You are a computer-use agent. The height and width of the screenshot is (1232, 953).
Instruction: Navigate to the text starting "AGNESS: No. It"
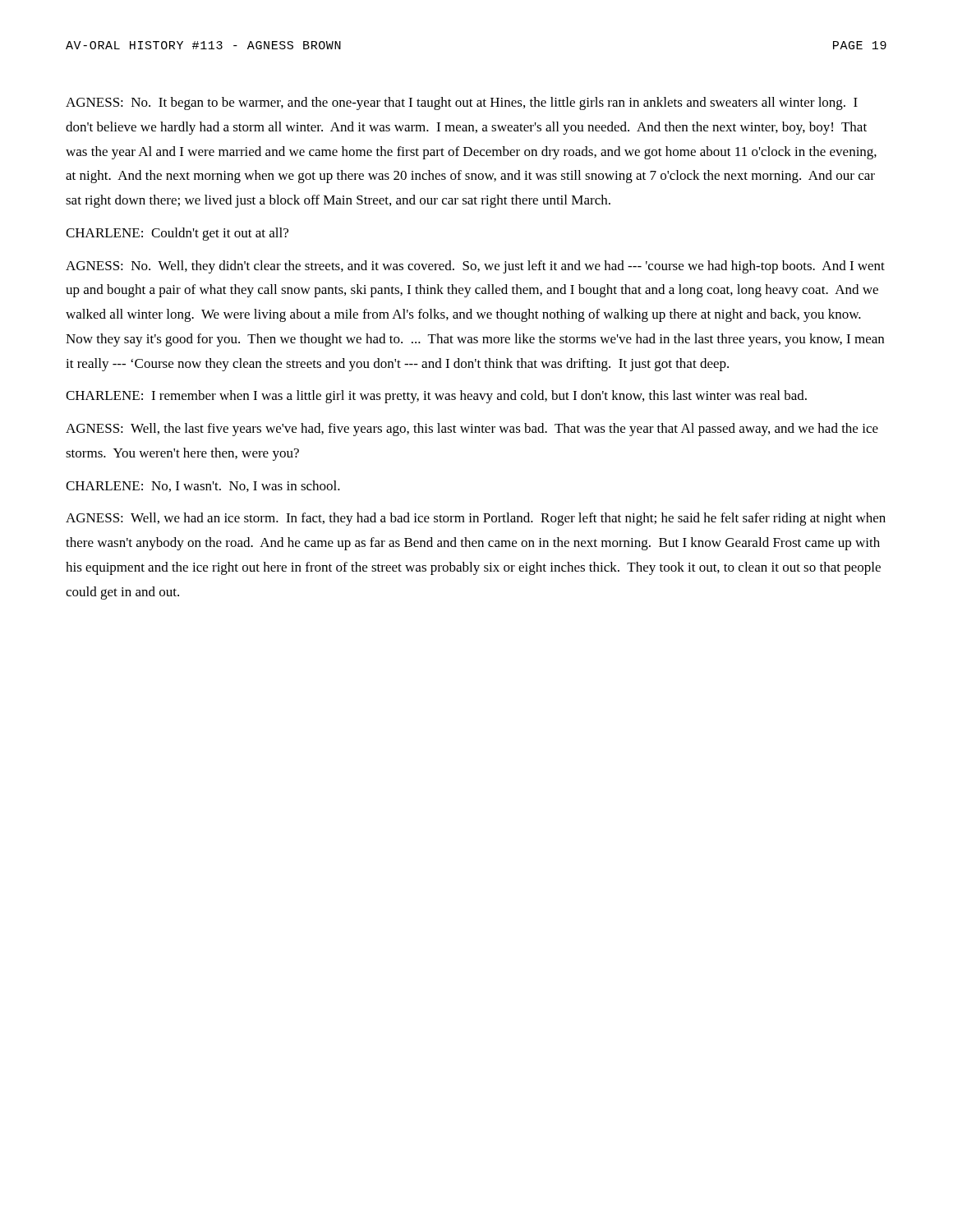point(471,151)
